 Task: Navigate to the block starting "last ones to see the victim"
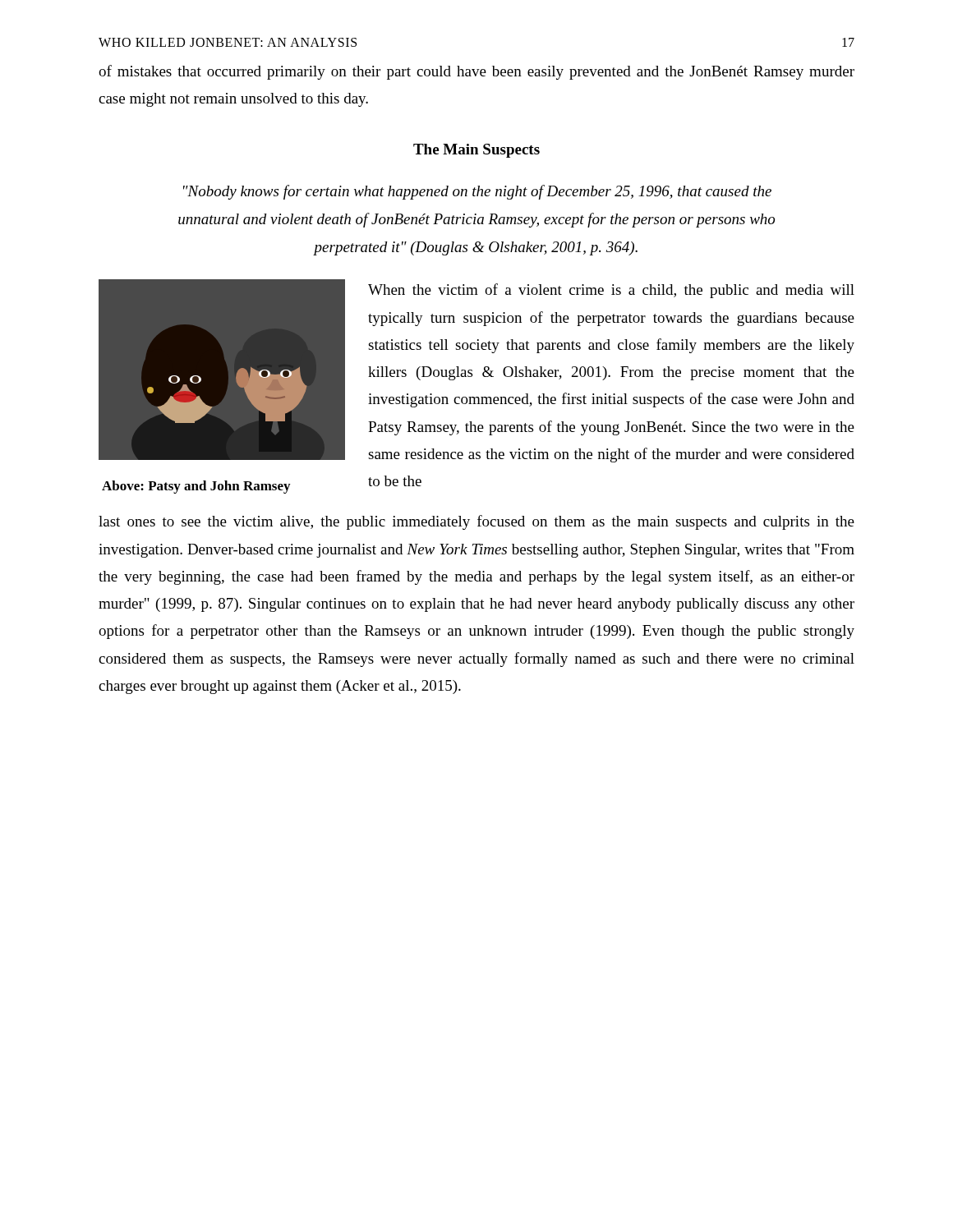pyautogui.click(x=476, y=603)
